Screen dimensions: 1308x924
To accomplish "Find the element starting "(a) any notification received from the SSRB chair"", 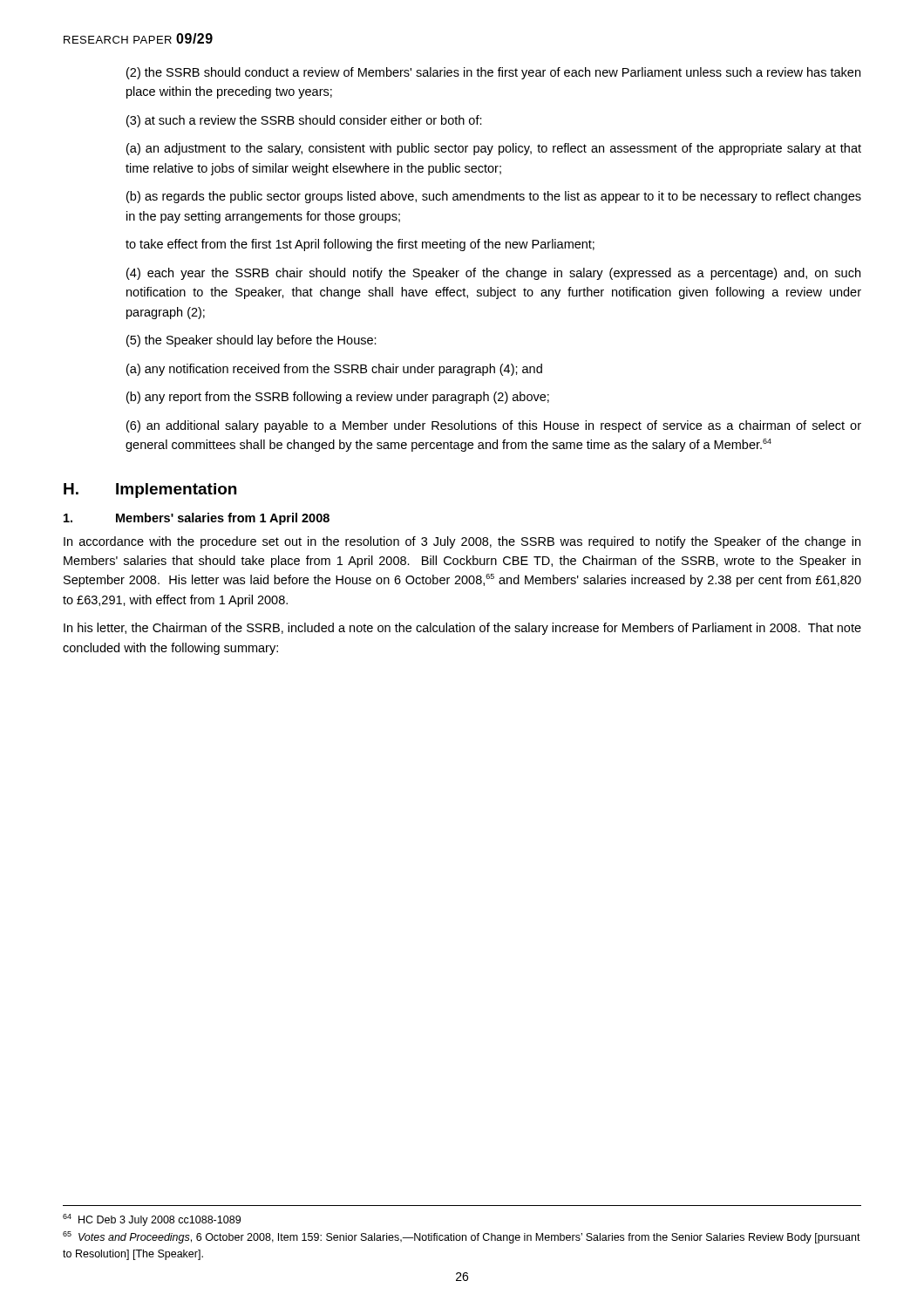I will [334, 369].
